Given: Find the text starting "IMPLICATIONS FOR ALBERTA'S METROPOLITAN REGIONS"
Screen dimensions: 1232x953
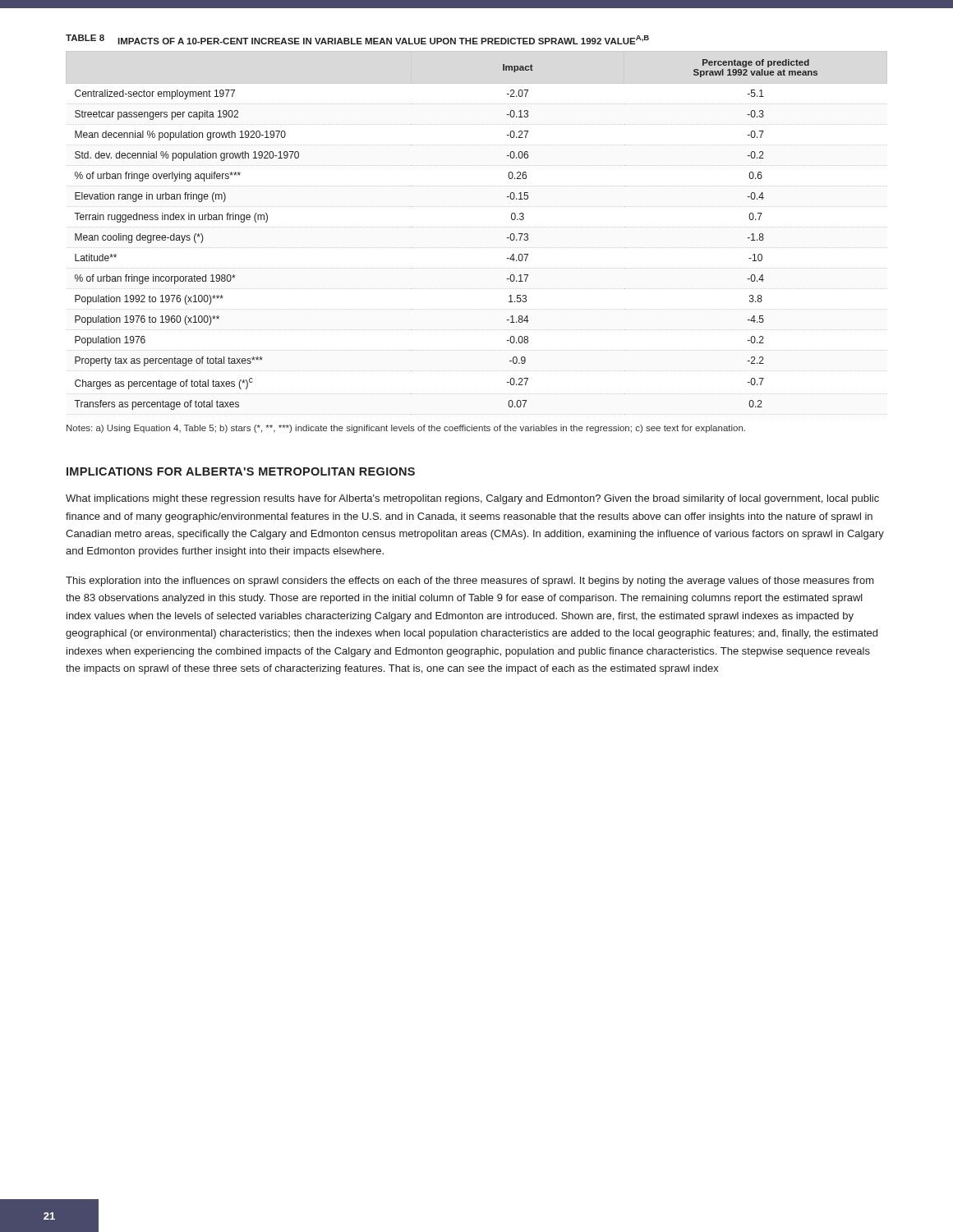Looking at the screenshot, I should pos(241,472).
